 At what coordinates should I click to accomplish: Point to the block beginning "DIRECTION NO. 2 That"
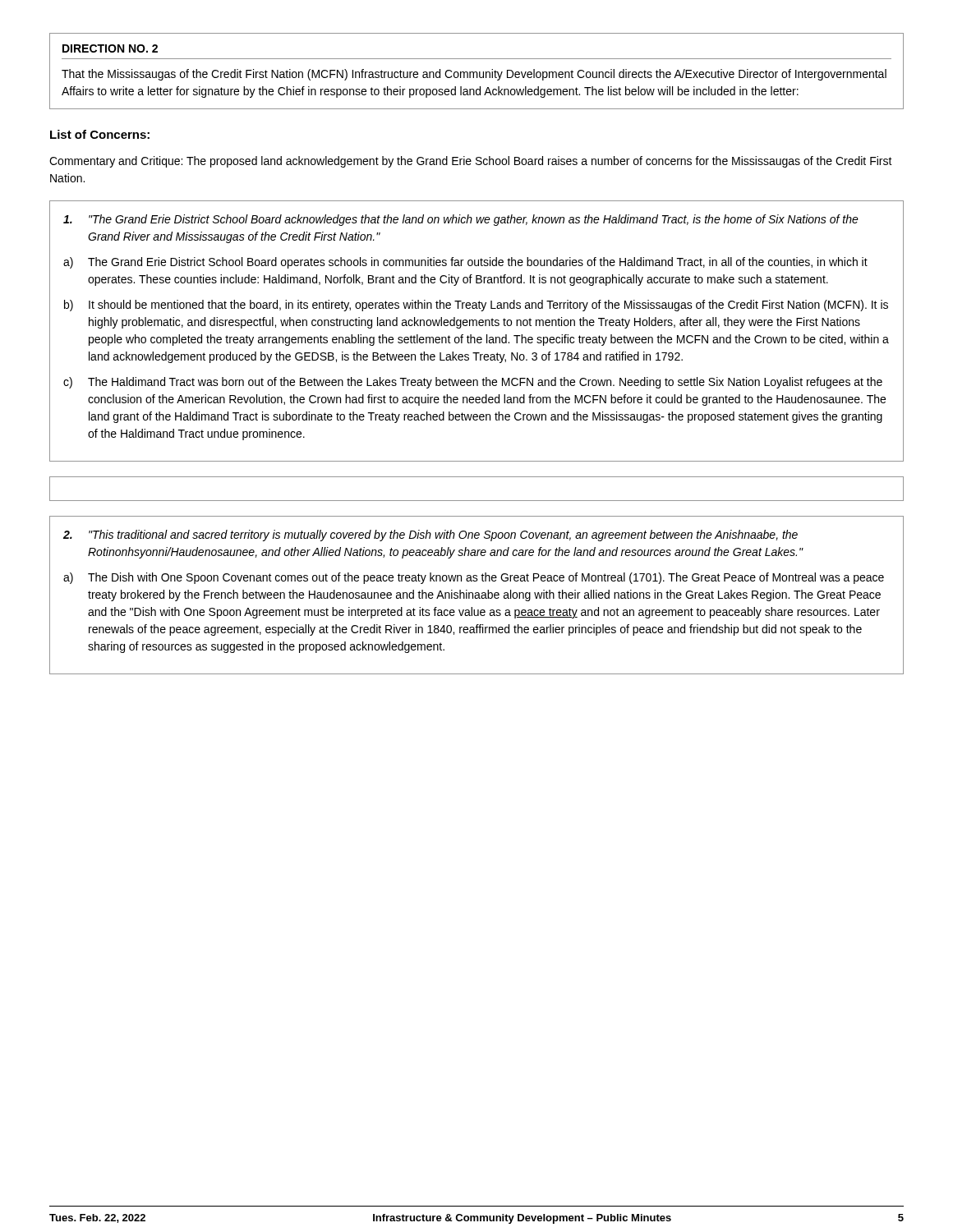(476, 71)
